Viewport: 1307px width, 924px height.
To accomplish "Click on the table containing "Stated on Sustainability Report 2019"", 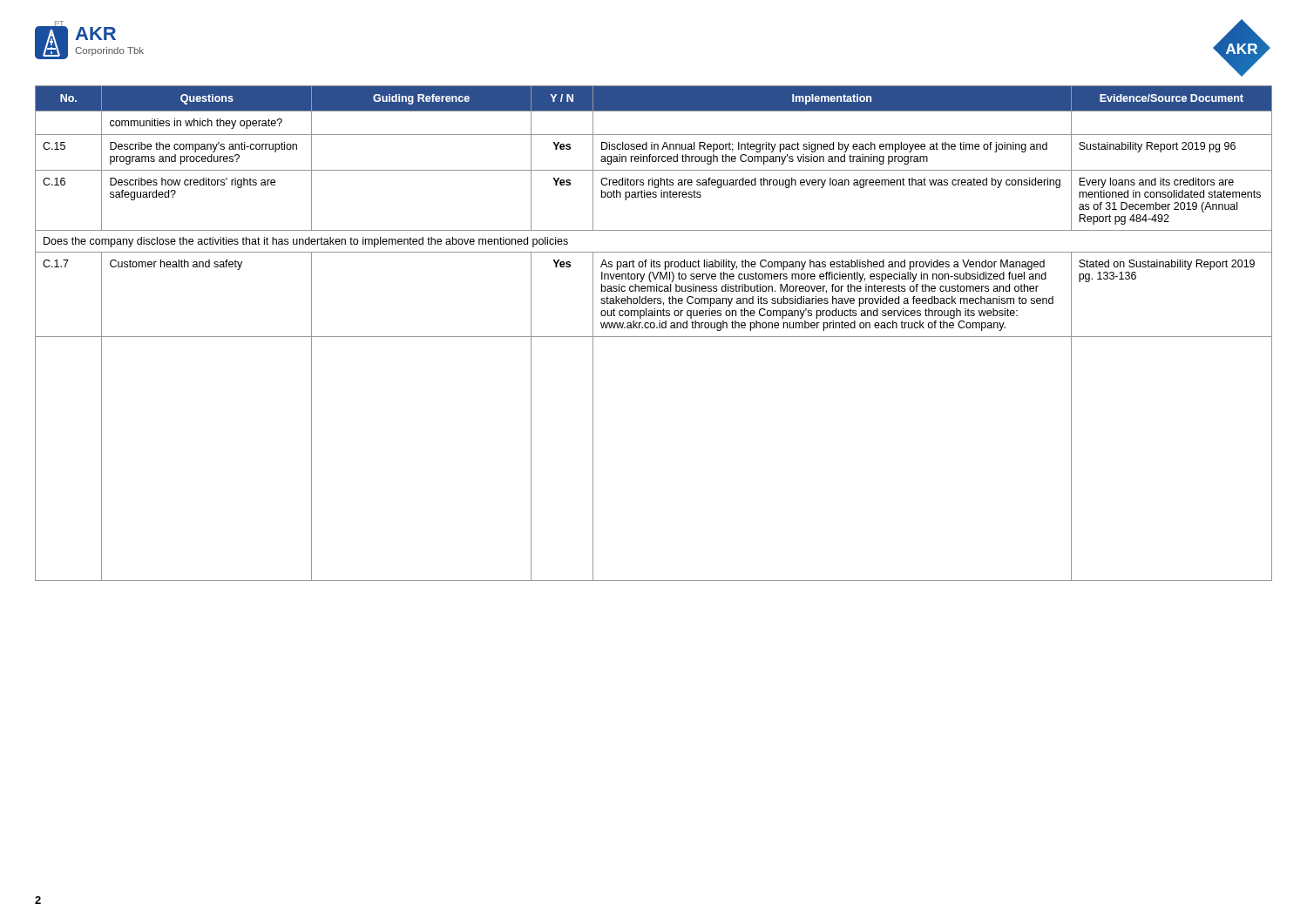I will (654, 333).
